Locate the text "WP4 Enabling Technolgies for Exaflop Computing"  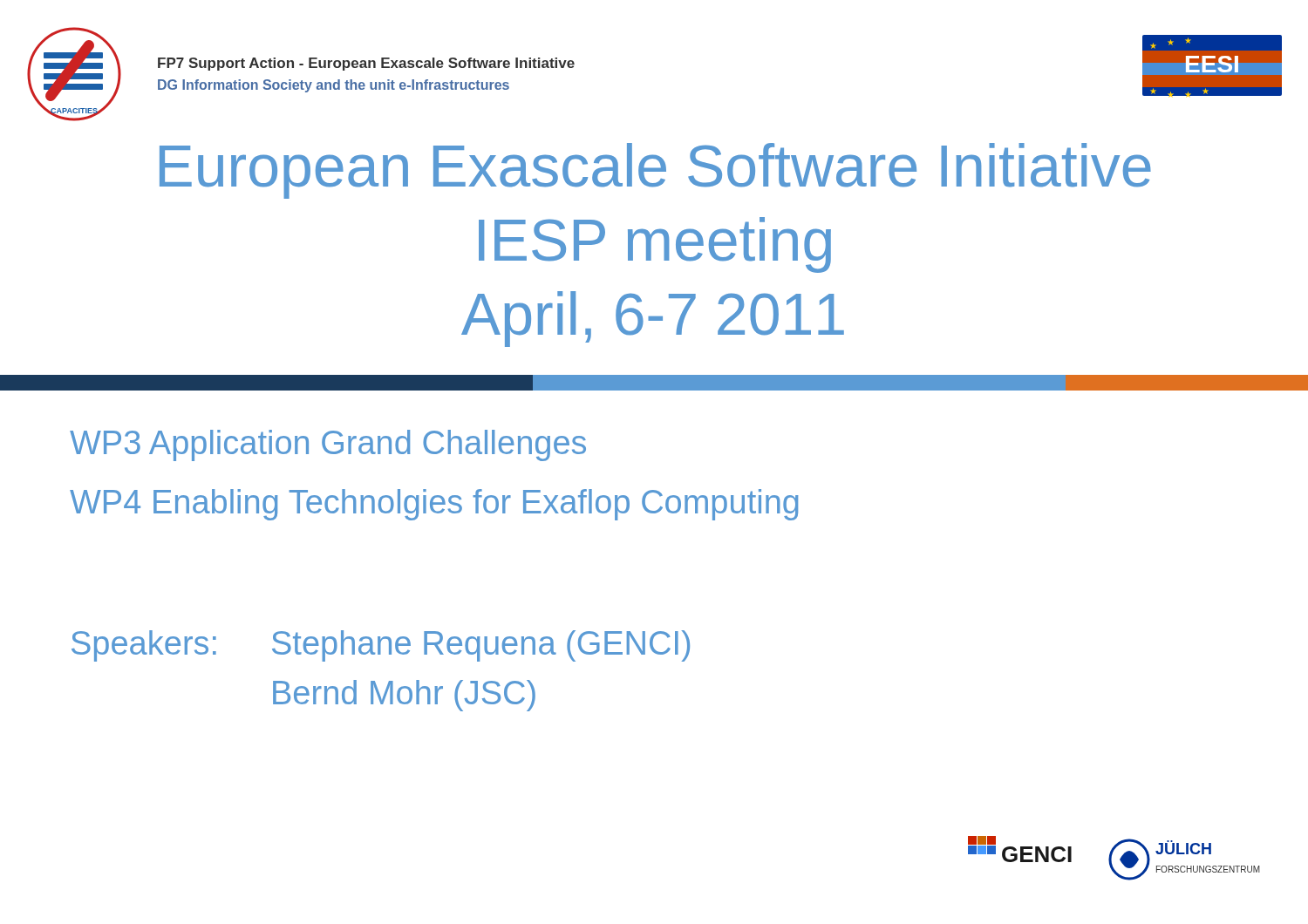pyautogui.click(x=435, y=502)
